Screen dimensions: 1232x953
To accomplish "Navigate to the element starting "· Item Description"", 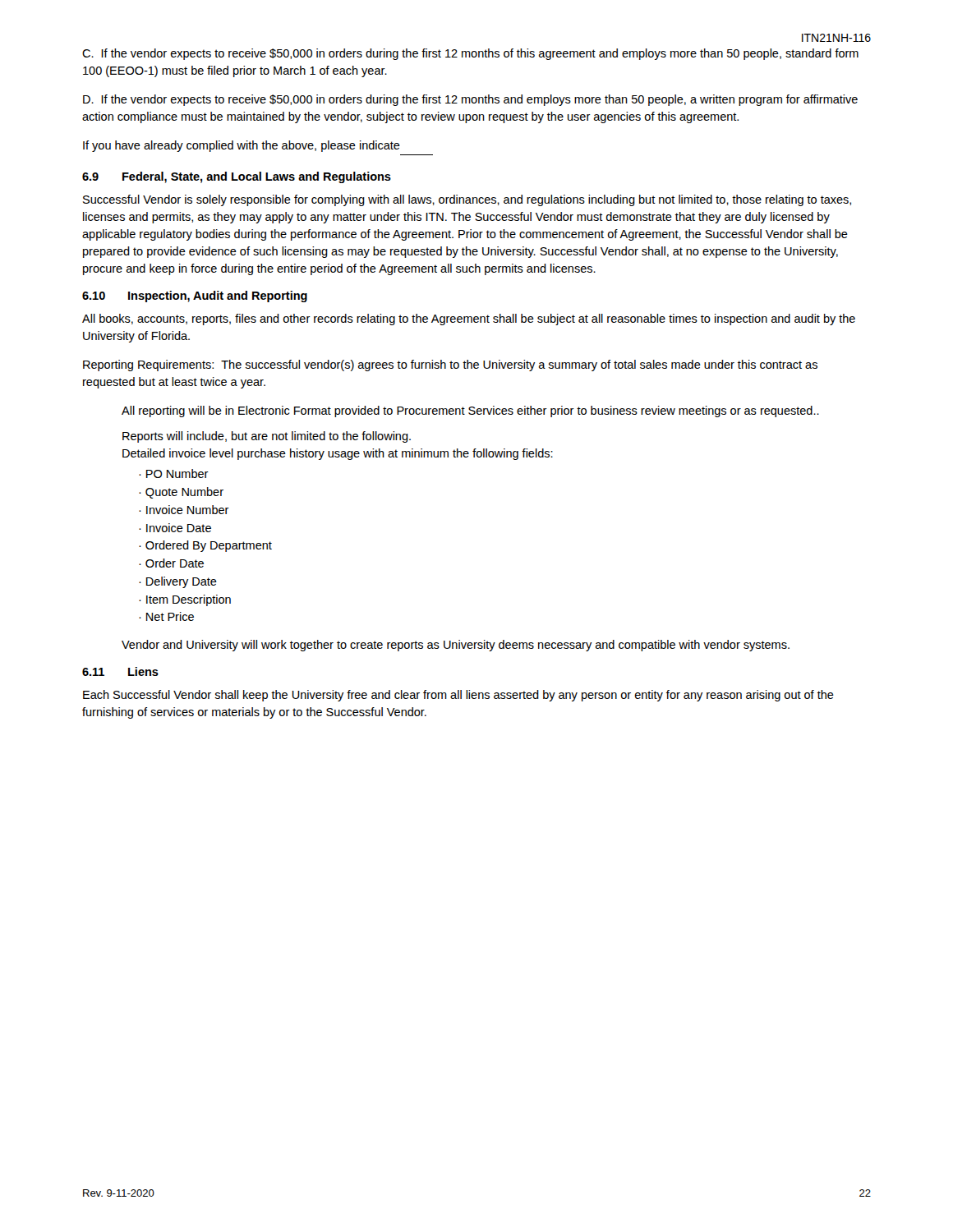I will [185, 599].
